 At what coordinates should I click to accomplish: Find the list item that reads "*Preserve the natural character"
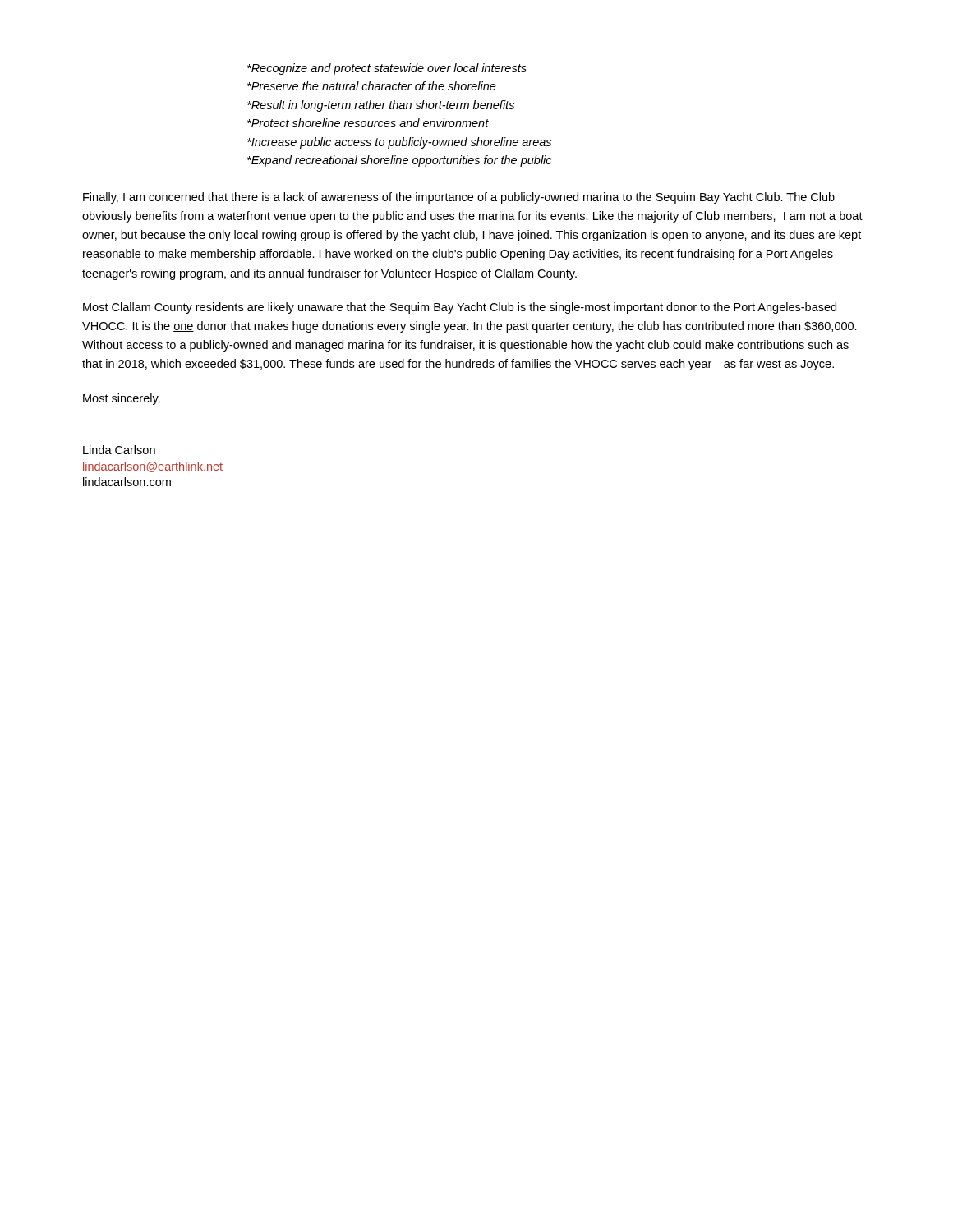[372, 86]
